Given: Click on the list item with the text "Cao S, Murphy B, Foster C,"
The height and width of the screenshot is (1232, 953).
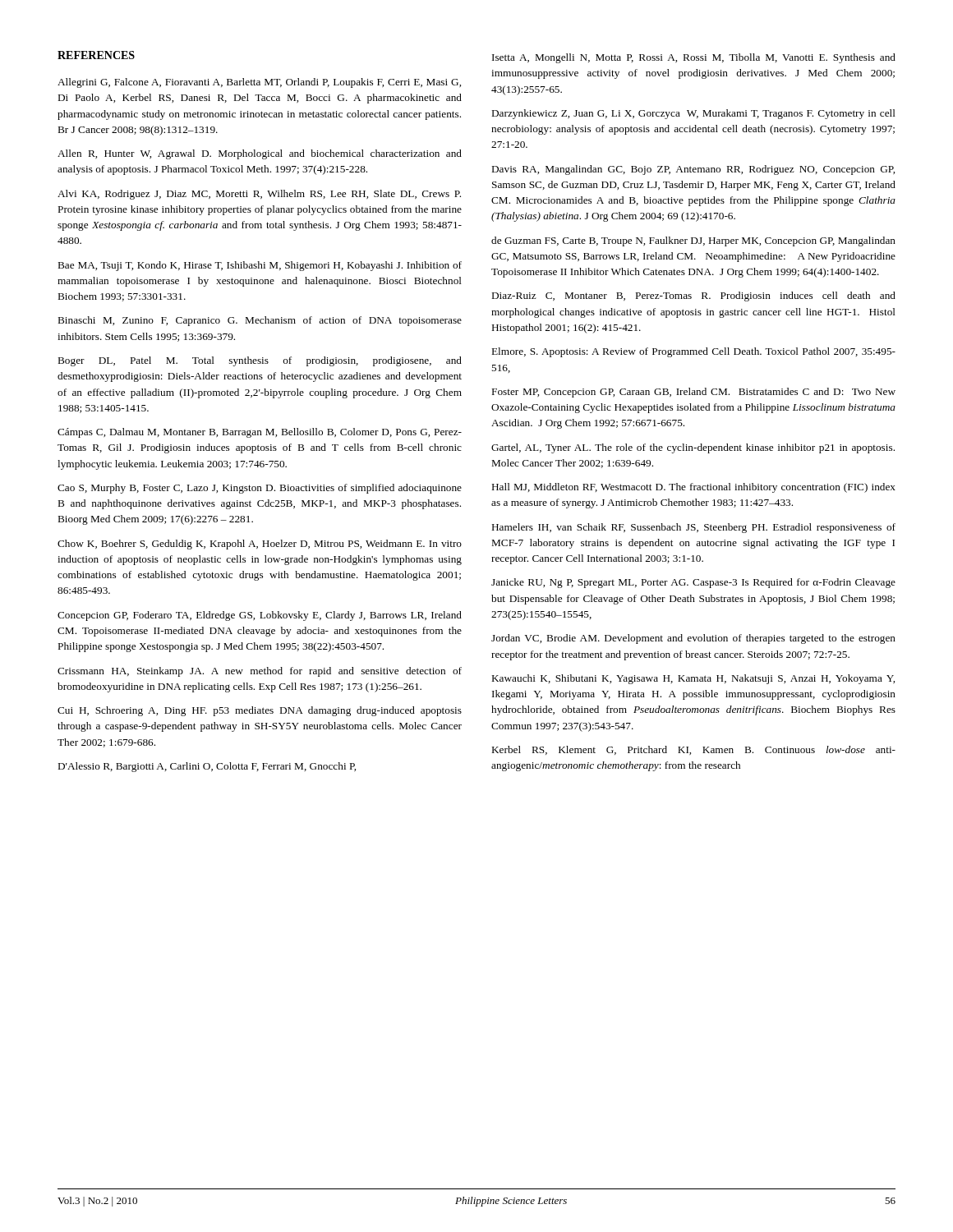Looking at the screenshot, I should click(260, 503).
